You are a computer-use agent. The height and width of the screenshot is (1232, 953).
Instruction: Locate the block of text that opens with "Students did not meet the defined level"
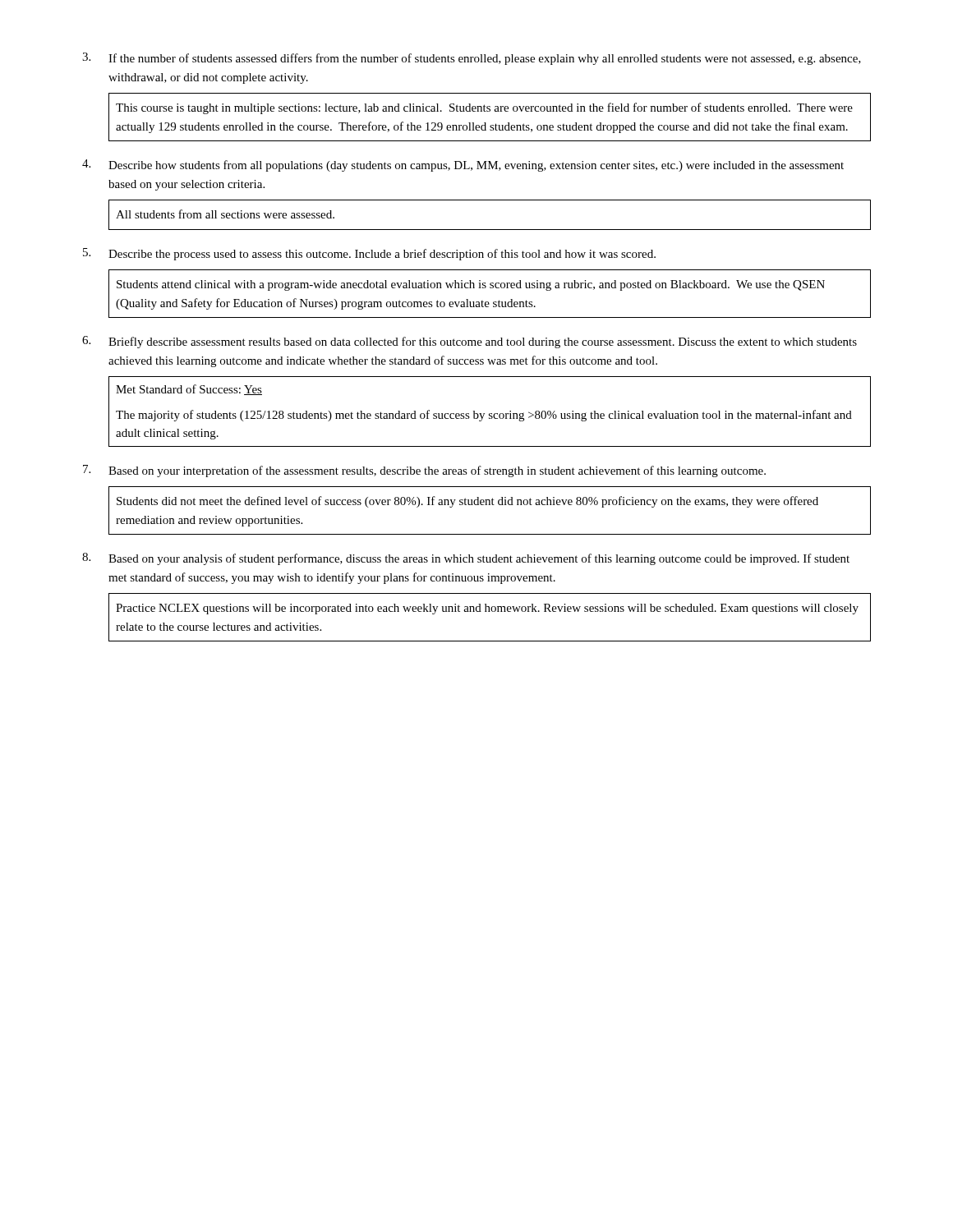pos(467,510)
